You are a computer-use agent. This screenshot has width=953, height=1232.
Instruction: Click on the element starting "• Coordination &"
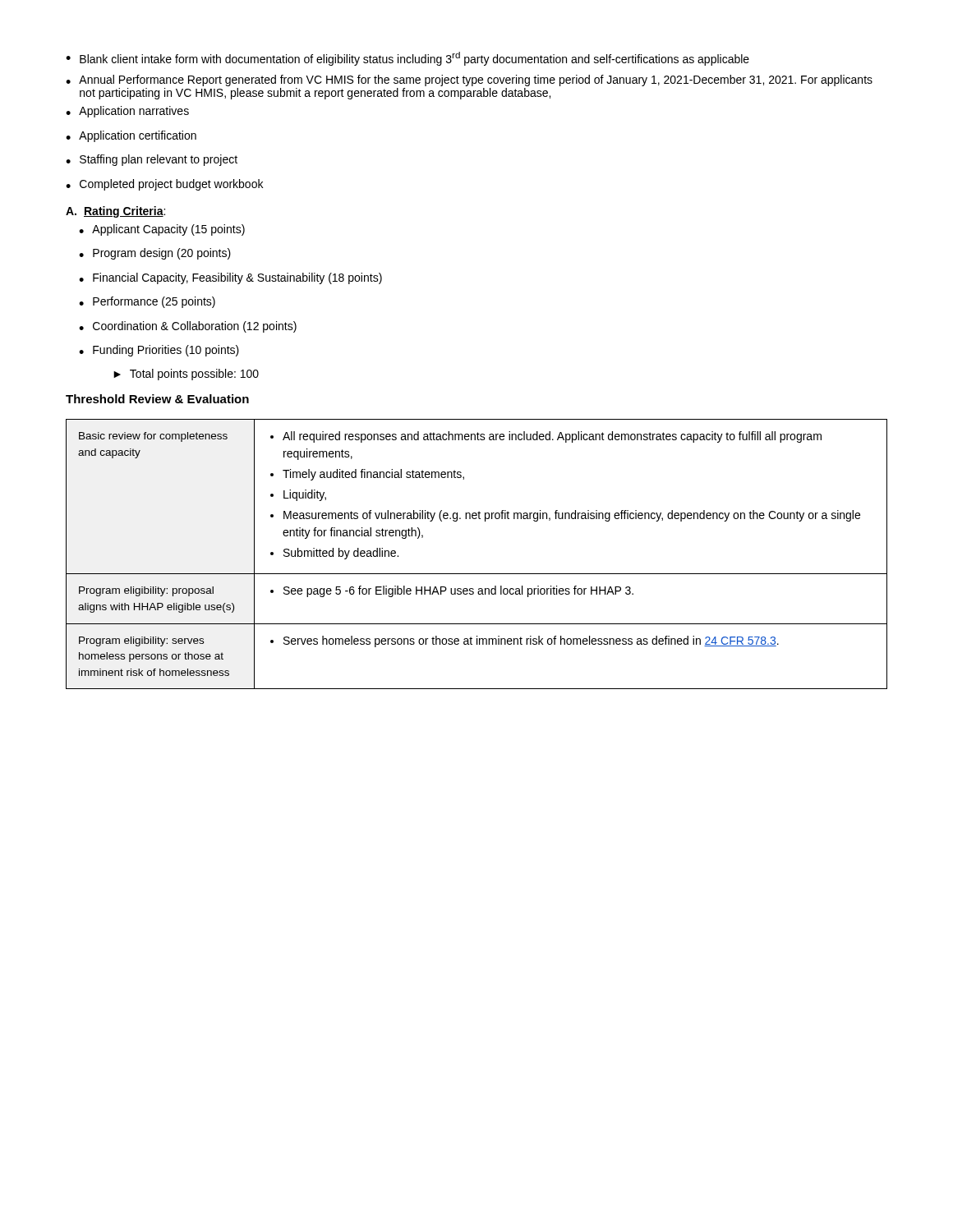coord(188,329)
